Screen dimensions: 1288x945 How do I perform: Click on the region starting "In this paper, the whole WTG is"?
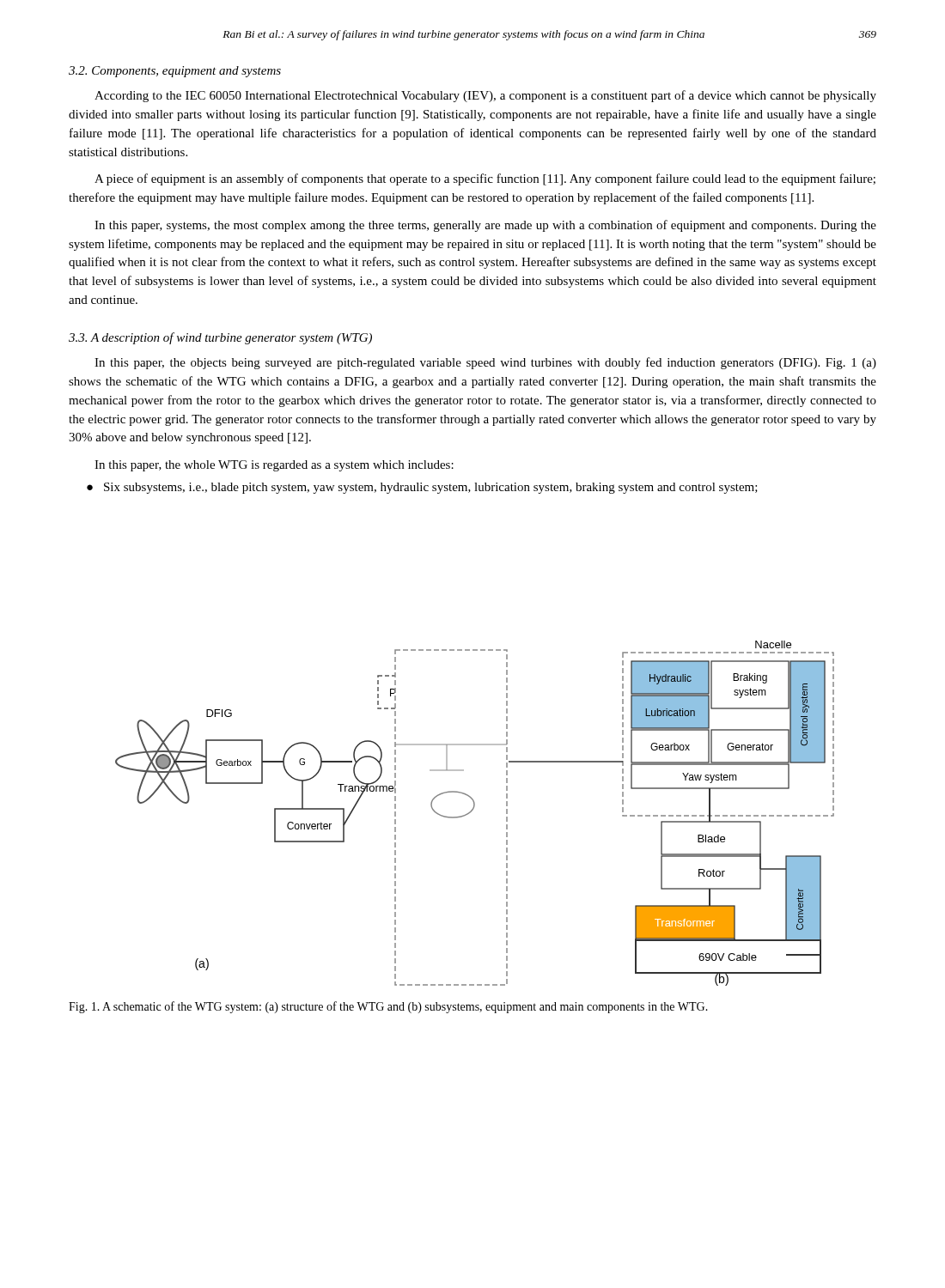coord(274,465)
